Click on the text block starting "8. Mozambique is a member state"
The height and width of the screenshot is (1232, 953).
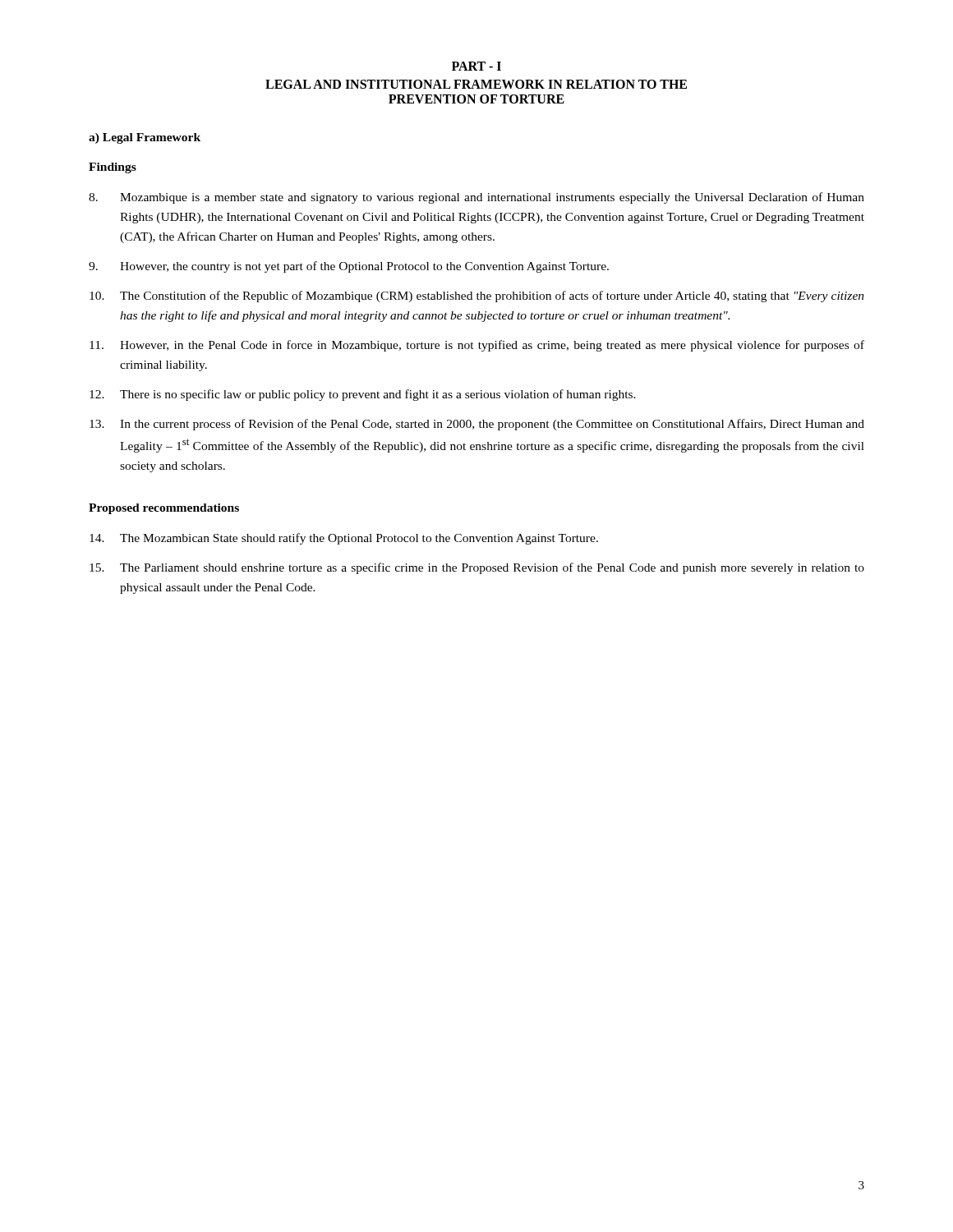[476, 217]
